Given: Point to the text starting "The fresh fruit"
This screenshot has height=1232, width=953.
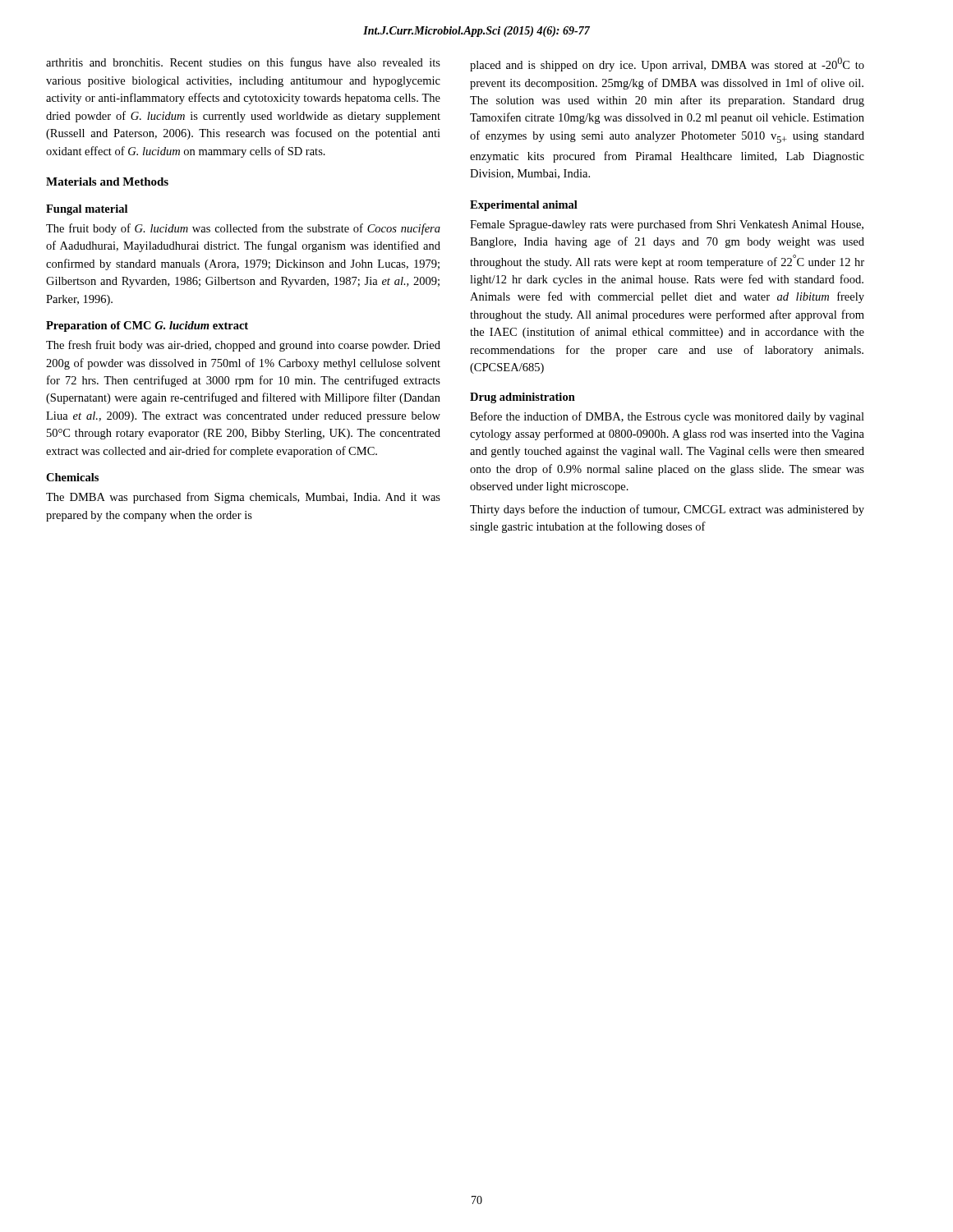Looking at the screenshot, I should click(x=243, y=398).
